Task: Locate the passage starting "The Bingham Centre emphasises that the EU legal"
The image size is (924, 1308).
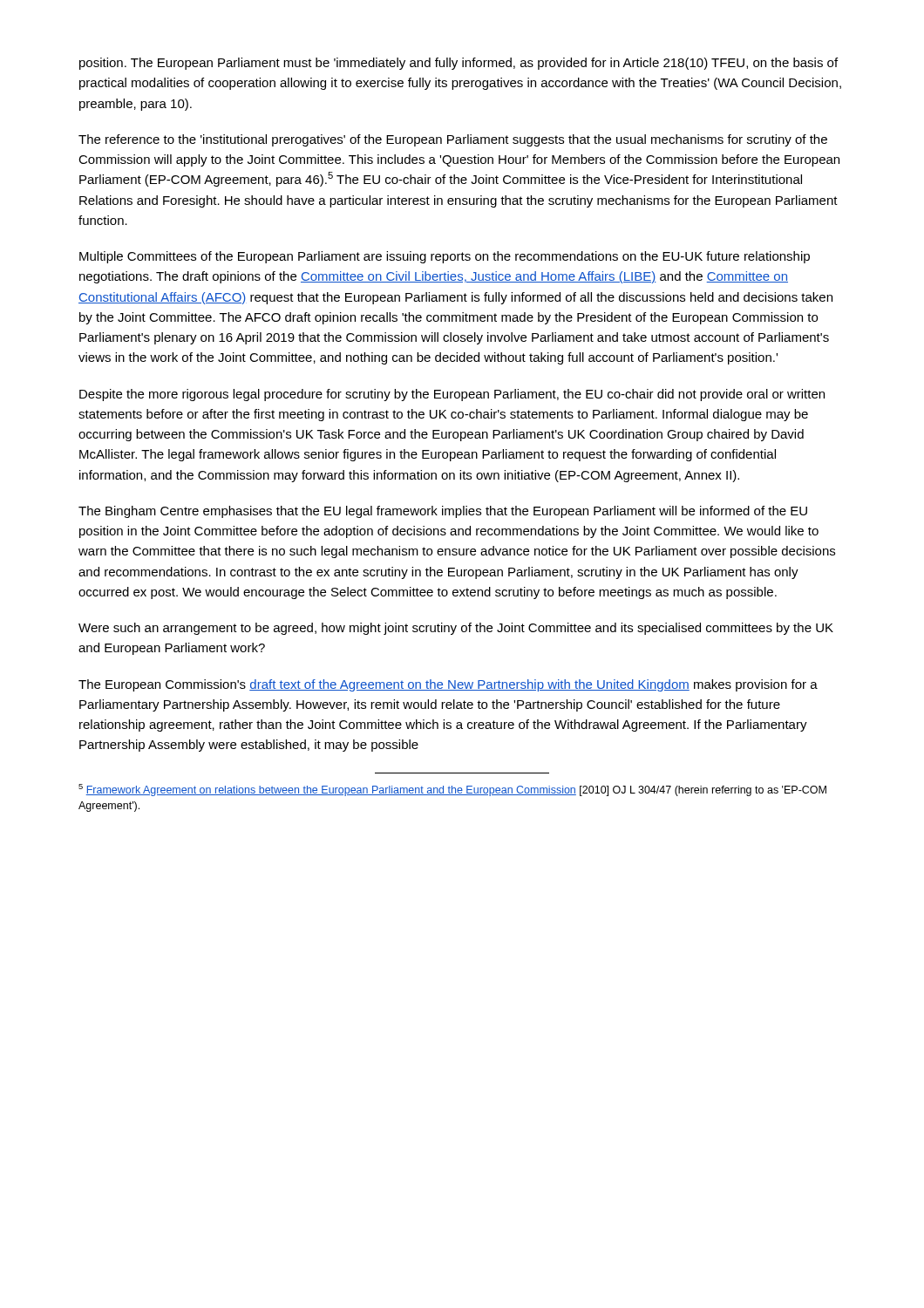Action: point(457,551)
